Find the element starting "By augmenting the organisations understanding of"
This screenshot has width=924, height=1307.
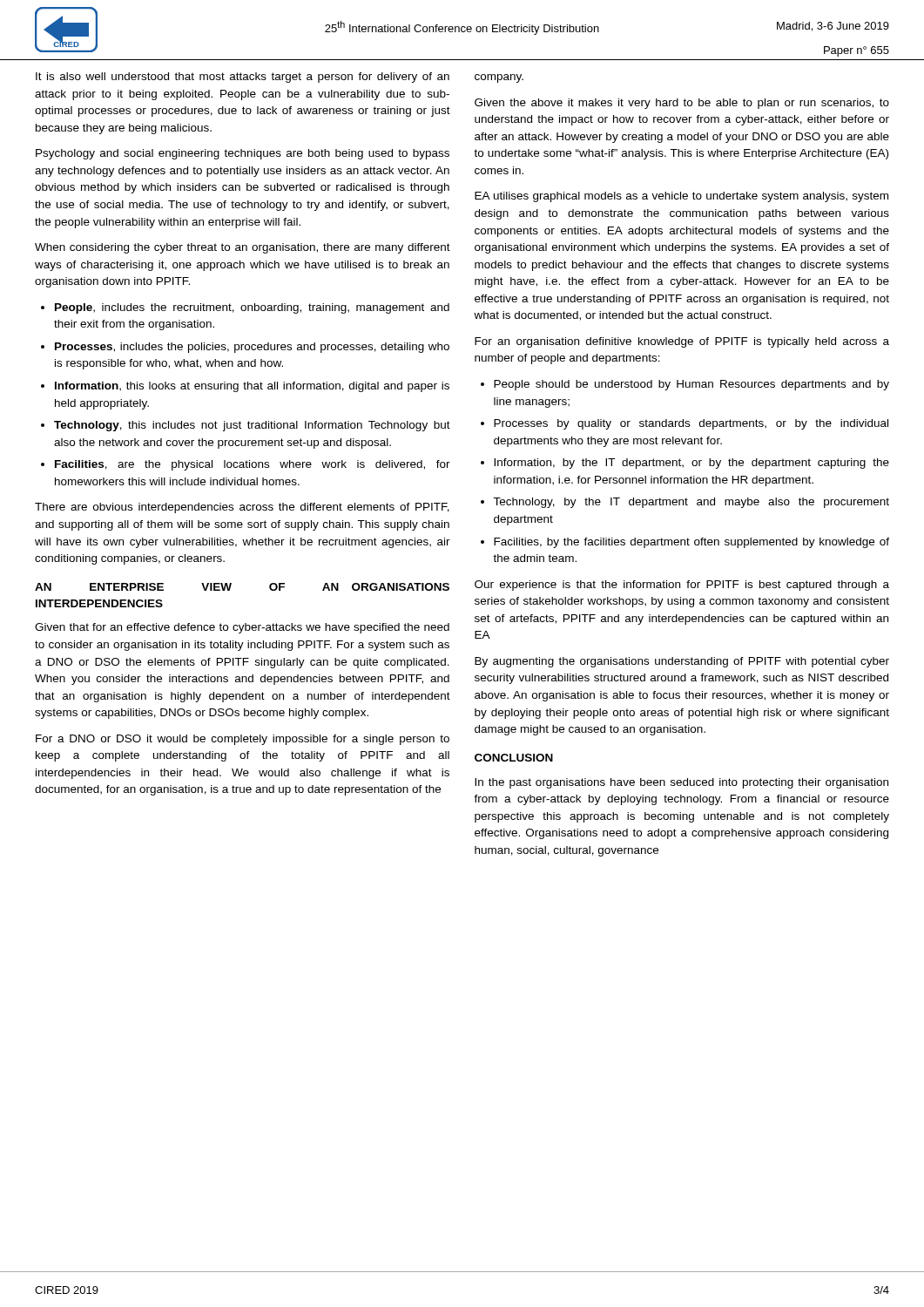point(682,695)
